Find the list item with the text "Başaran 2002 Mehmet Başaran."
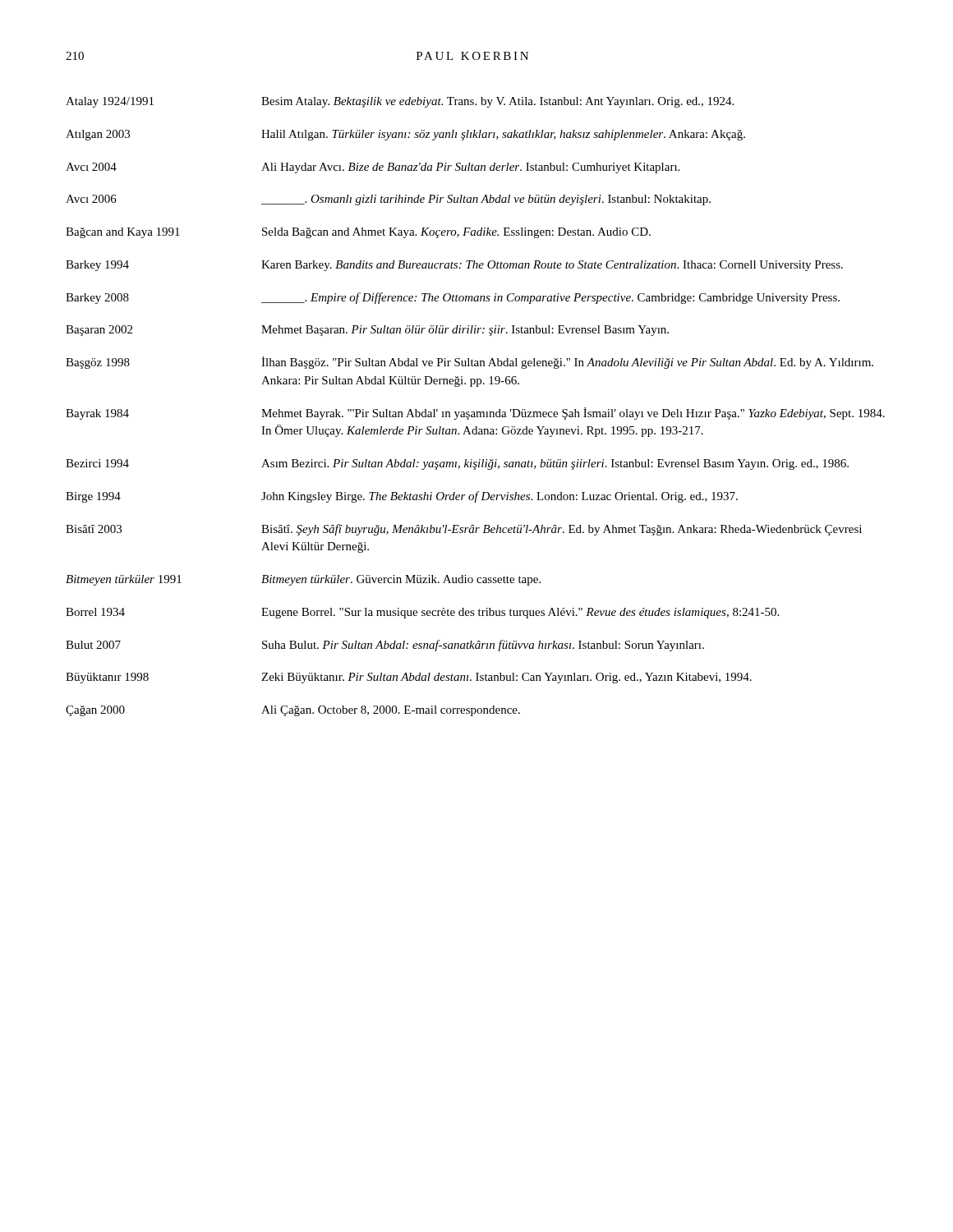This screenshot has width=953, height=1232. pyautogui.click(x=476, y=330)
